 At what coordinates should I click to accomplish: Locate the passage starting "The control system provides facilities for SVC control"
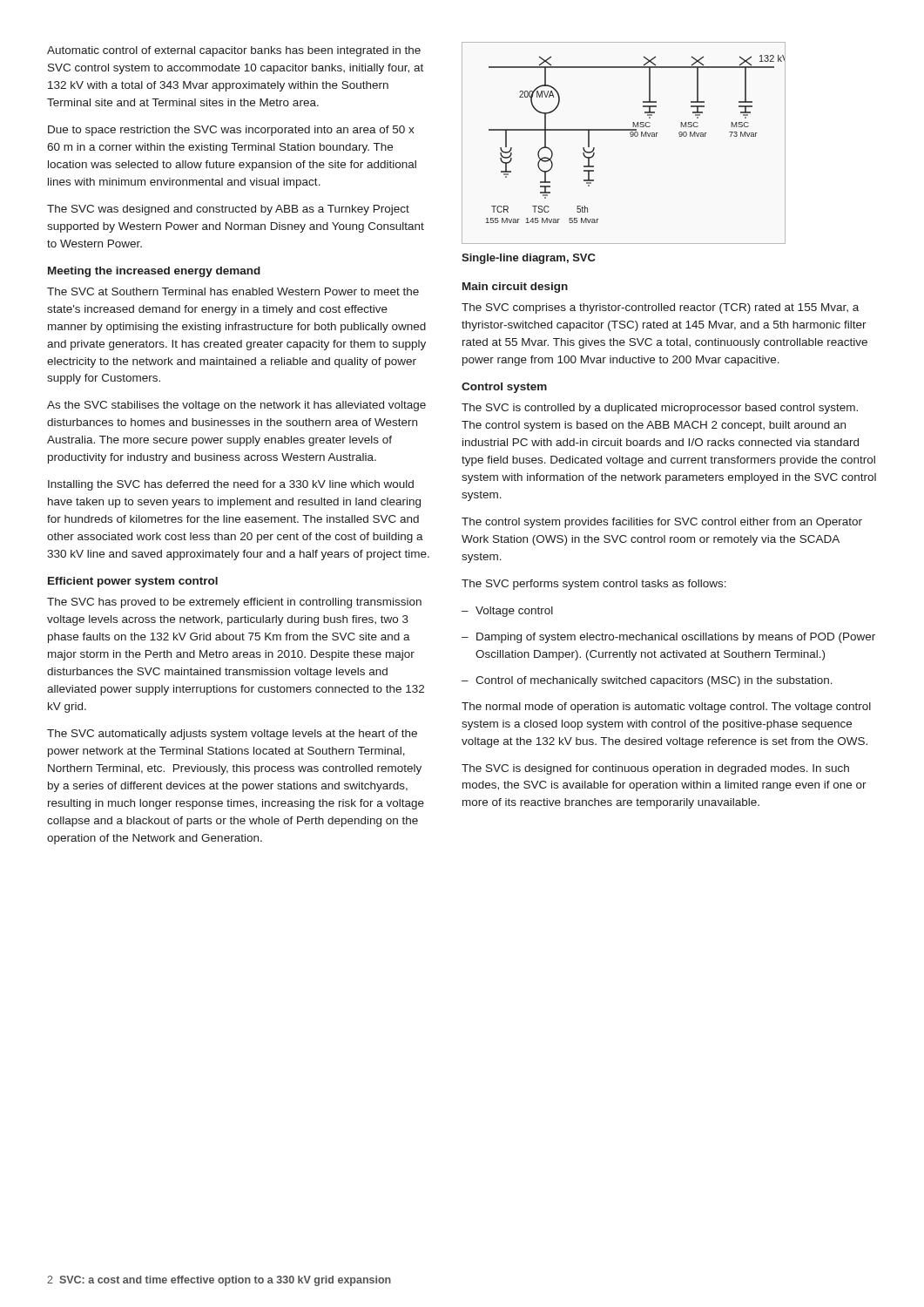click(669, 539)
